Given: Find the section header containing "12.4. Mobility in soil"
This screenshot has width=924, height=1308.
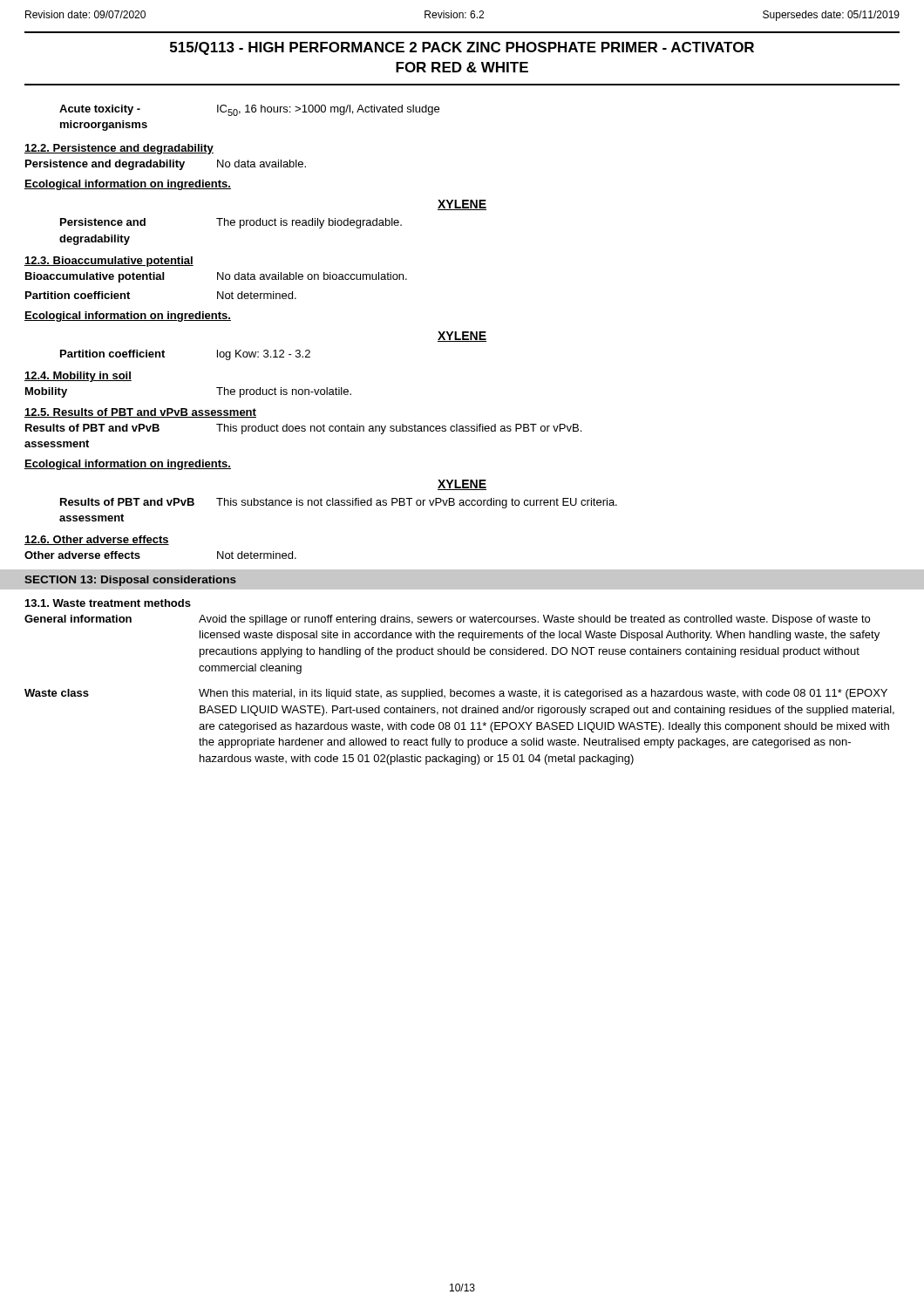Looking at the screenshot, I should [78, 376].
